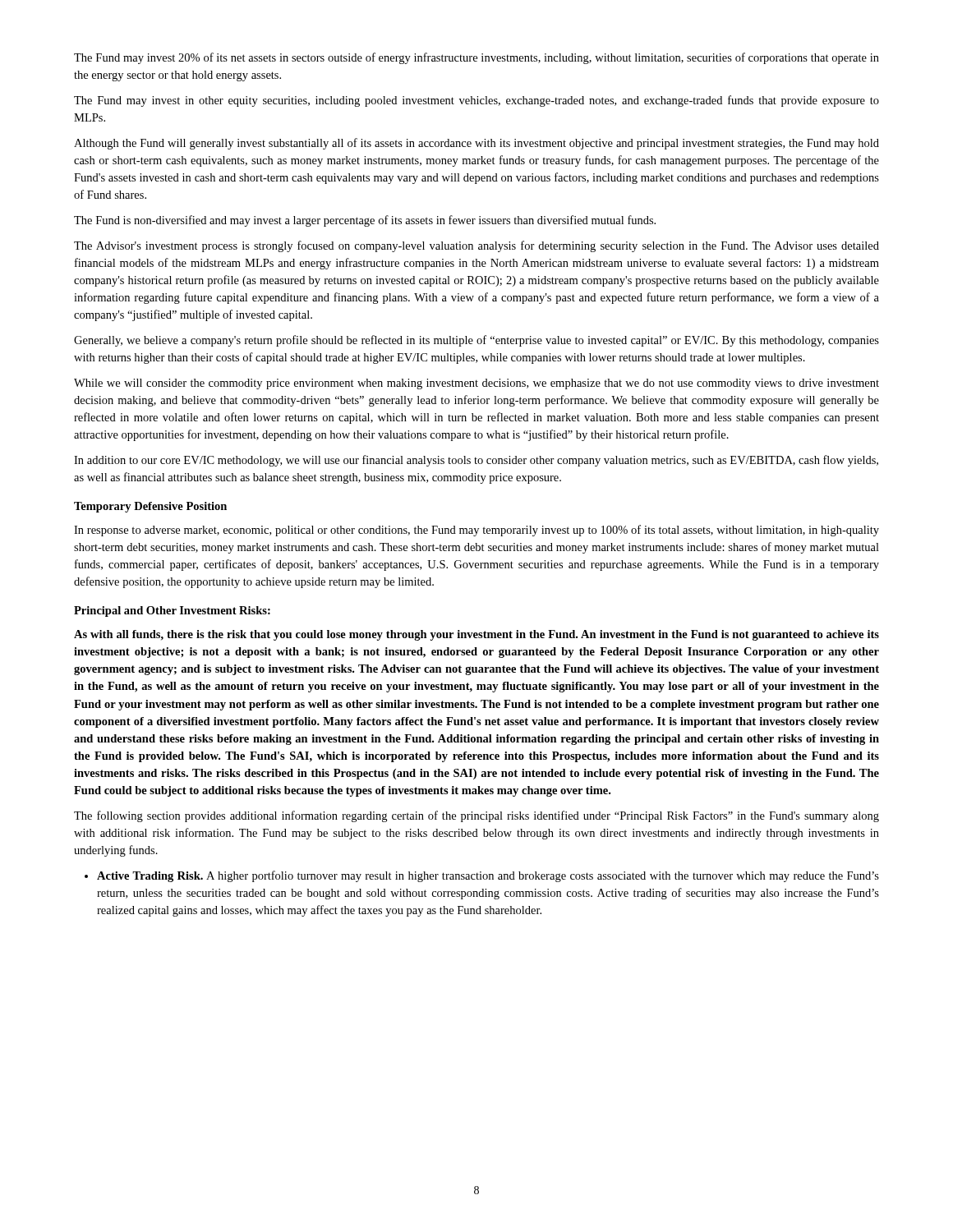The image size is (953, 1232).
Task: Find the text starting "Temporary Defensive Position"
Action: pos(150,507)
